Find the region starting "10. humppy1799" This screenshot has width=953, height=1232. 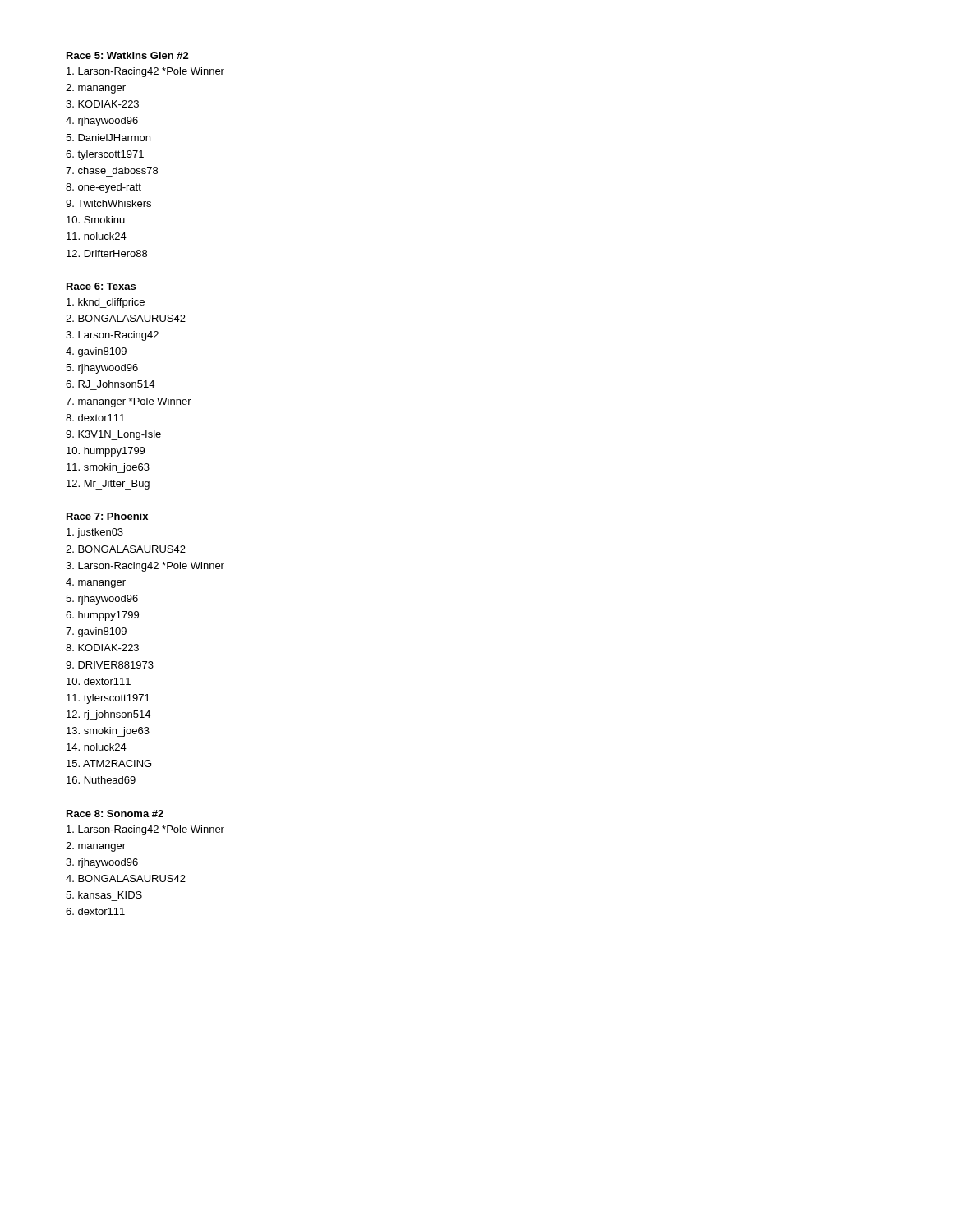point(106,450)
